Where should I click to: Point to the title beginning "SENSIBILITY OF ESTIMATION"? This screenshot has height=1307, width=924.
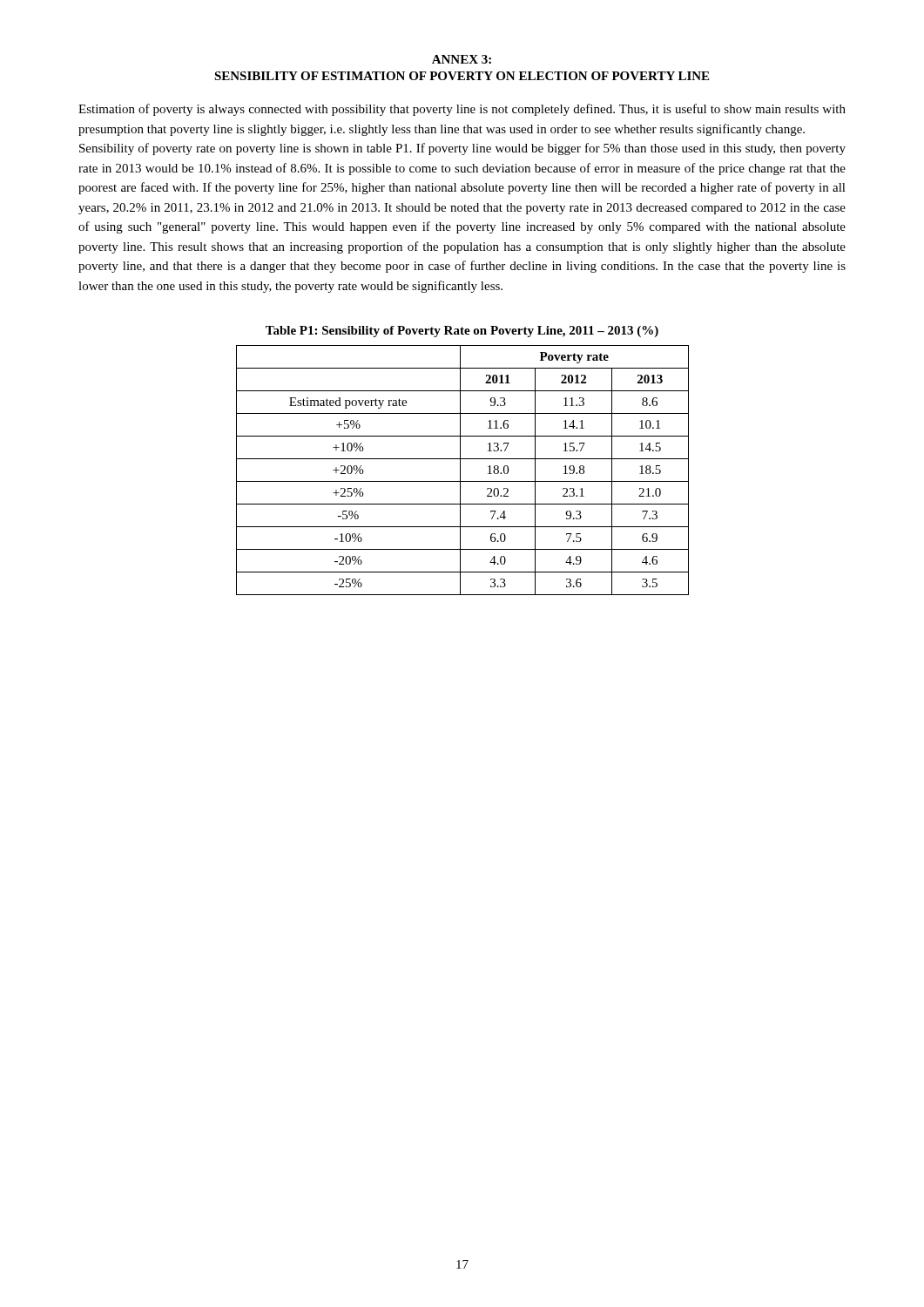tap(462, 76)
